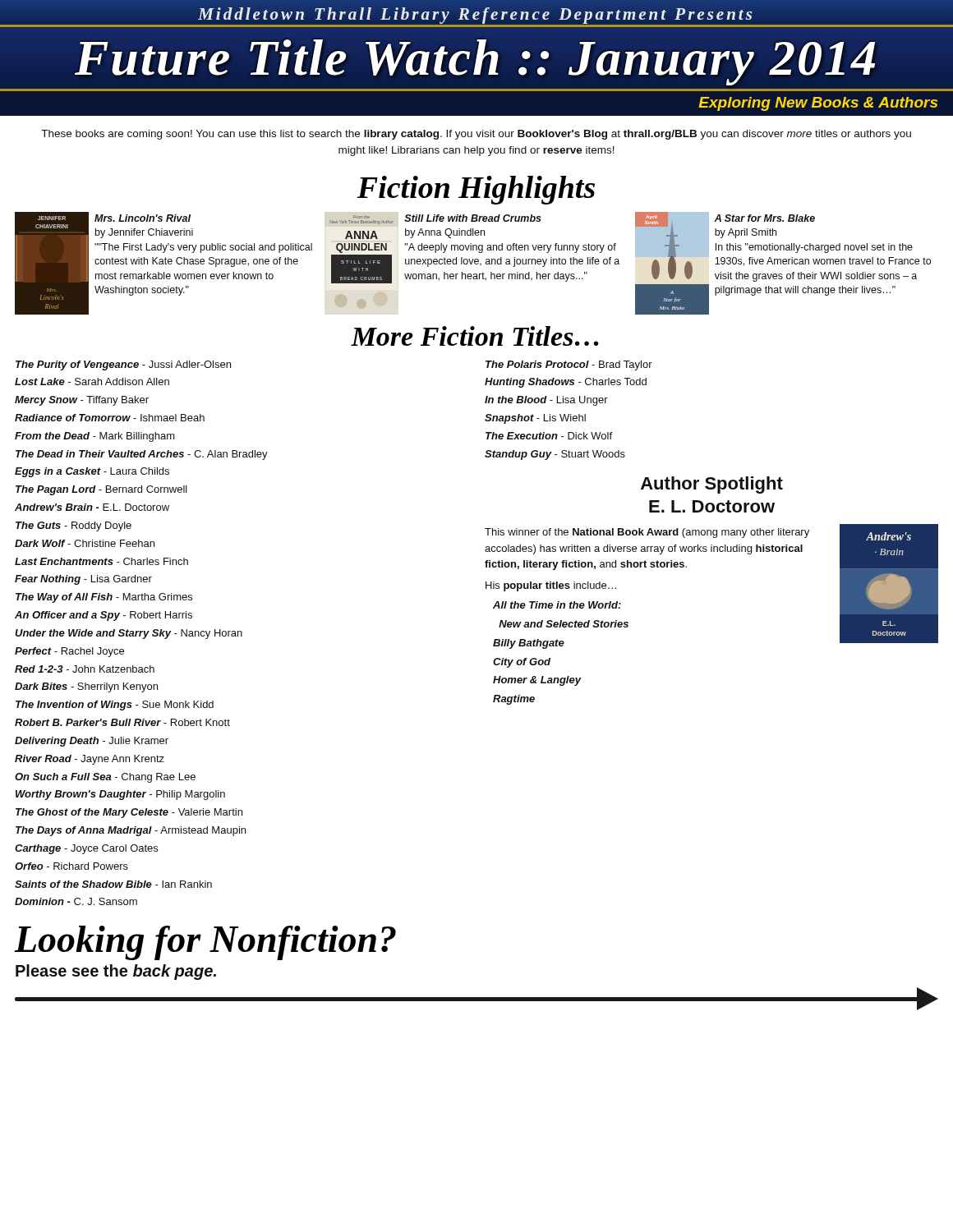Viewport: 953px width, 1232px height.
Task: Click the passage that begins "These books are coming soon! You"
Action: (x=476, y=142)
